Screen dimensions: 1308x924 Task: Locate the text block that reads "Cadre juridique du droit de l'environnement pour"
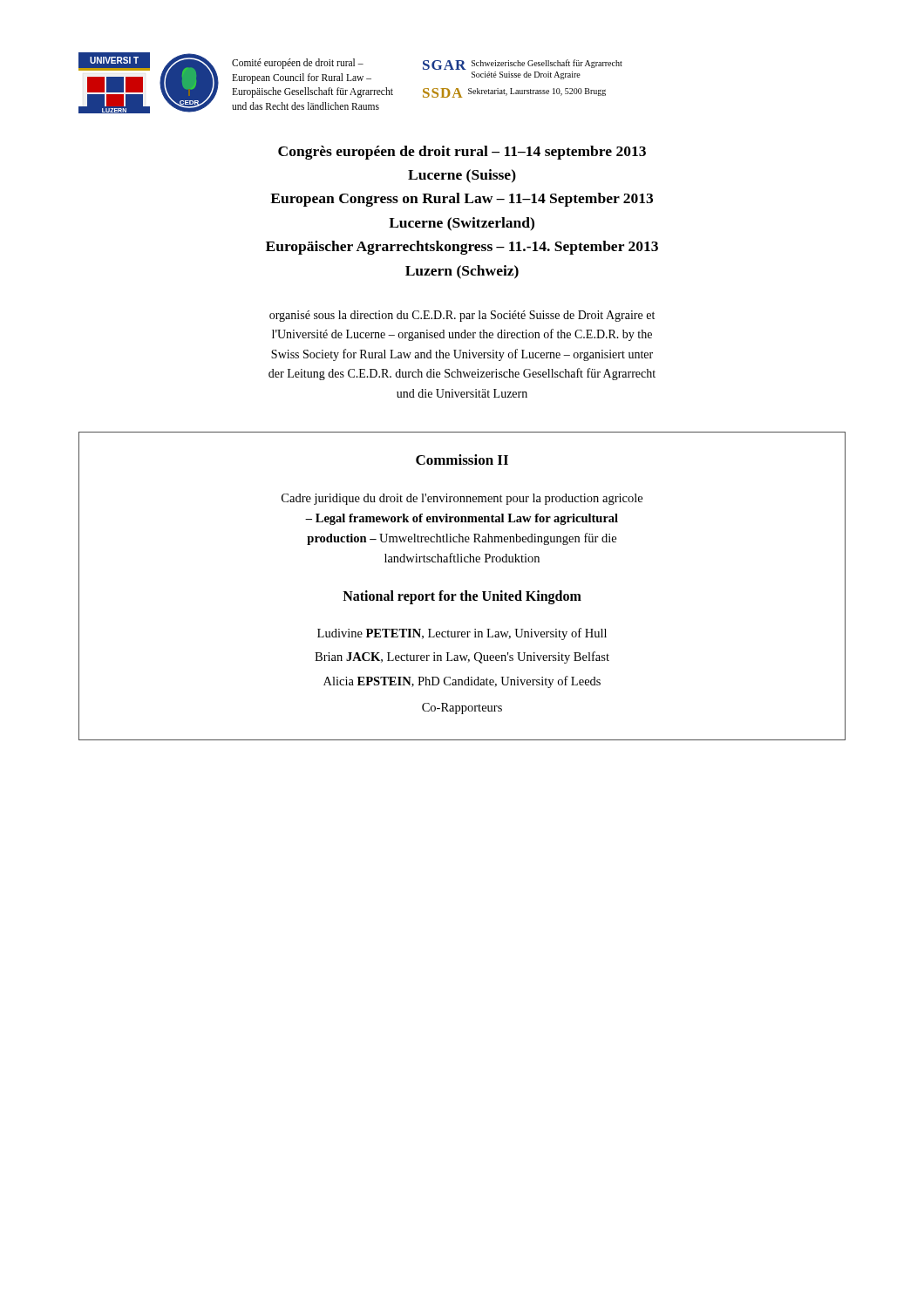462,528
